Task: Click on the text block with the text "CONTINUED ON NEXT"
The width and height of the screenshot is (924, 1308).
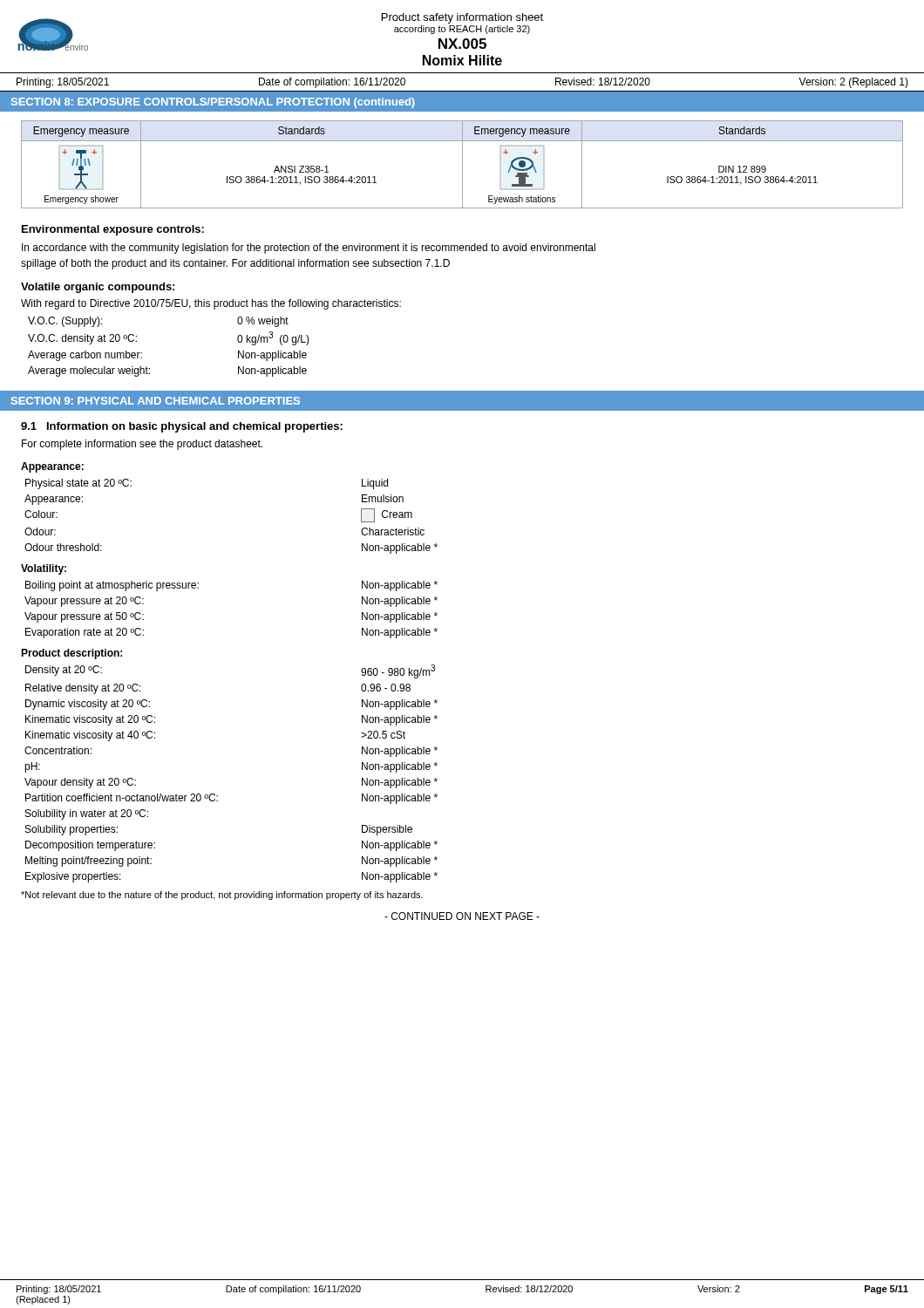Action: tap(462, 916)
